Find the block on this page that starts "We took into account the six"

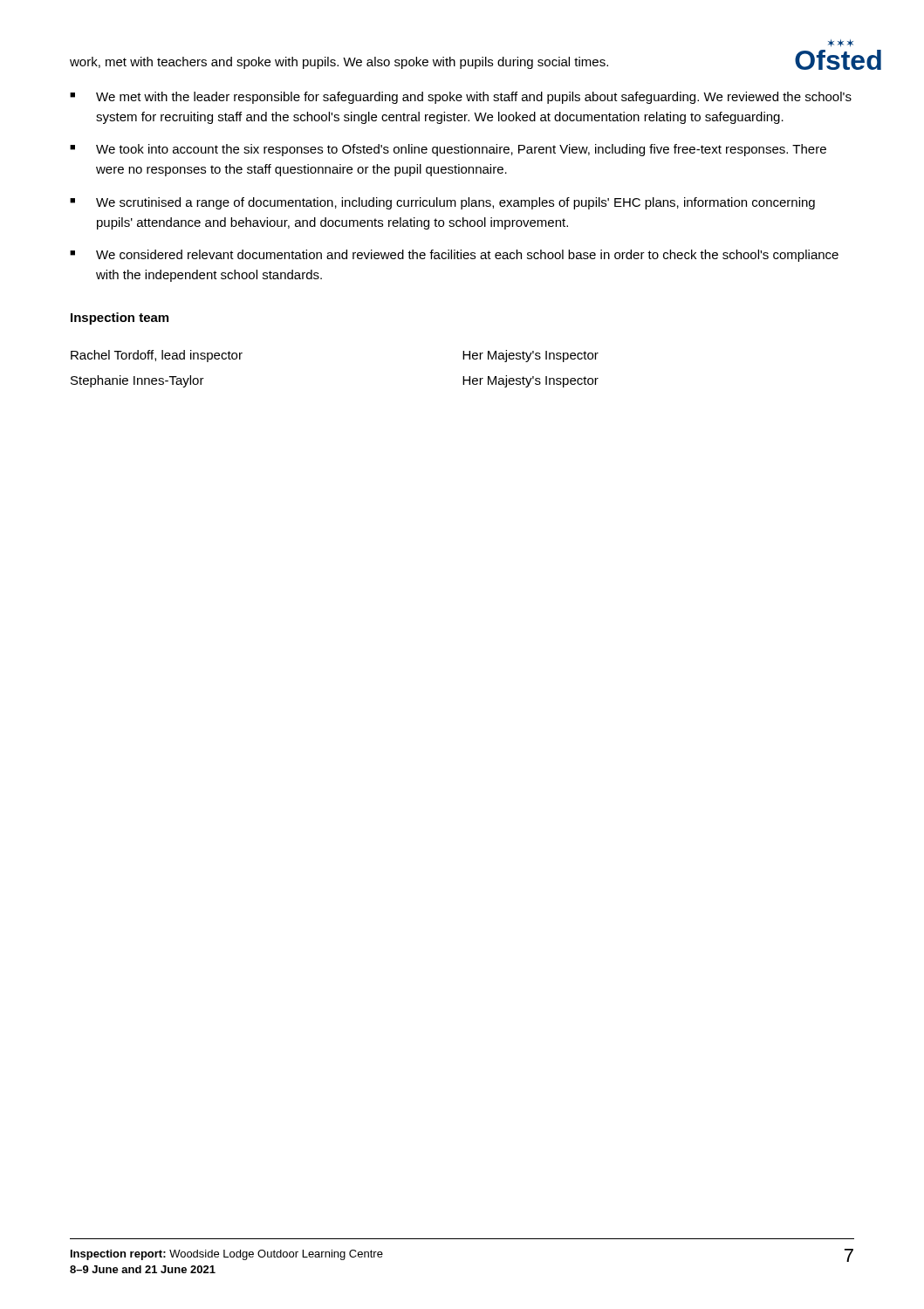coord(461,159)
